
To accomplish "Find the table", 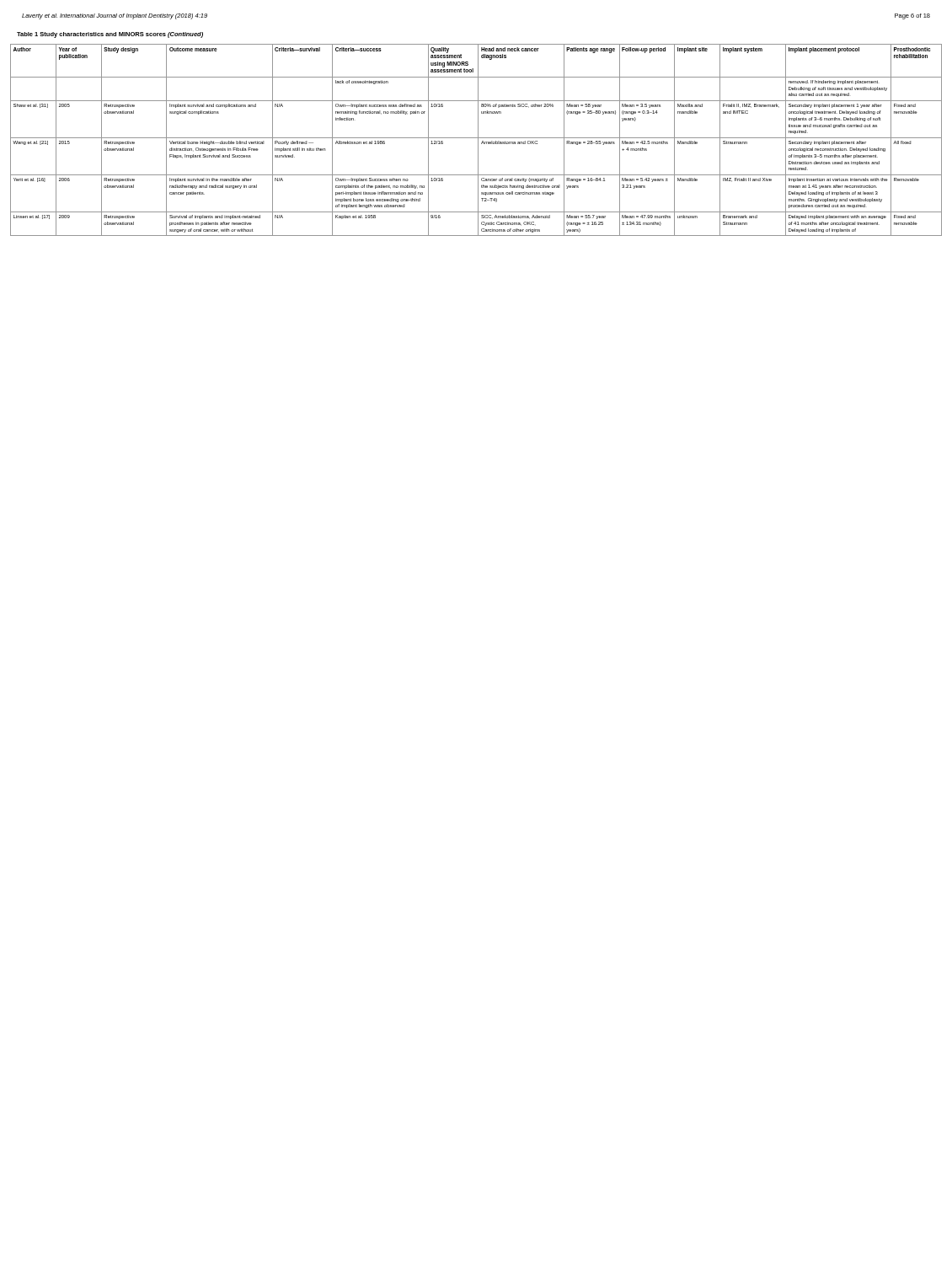I will [x=476, y=651].
